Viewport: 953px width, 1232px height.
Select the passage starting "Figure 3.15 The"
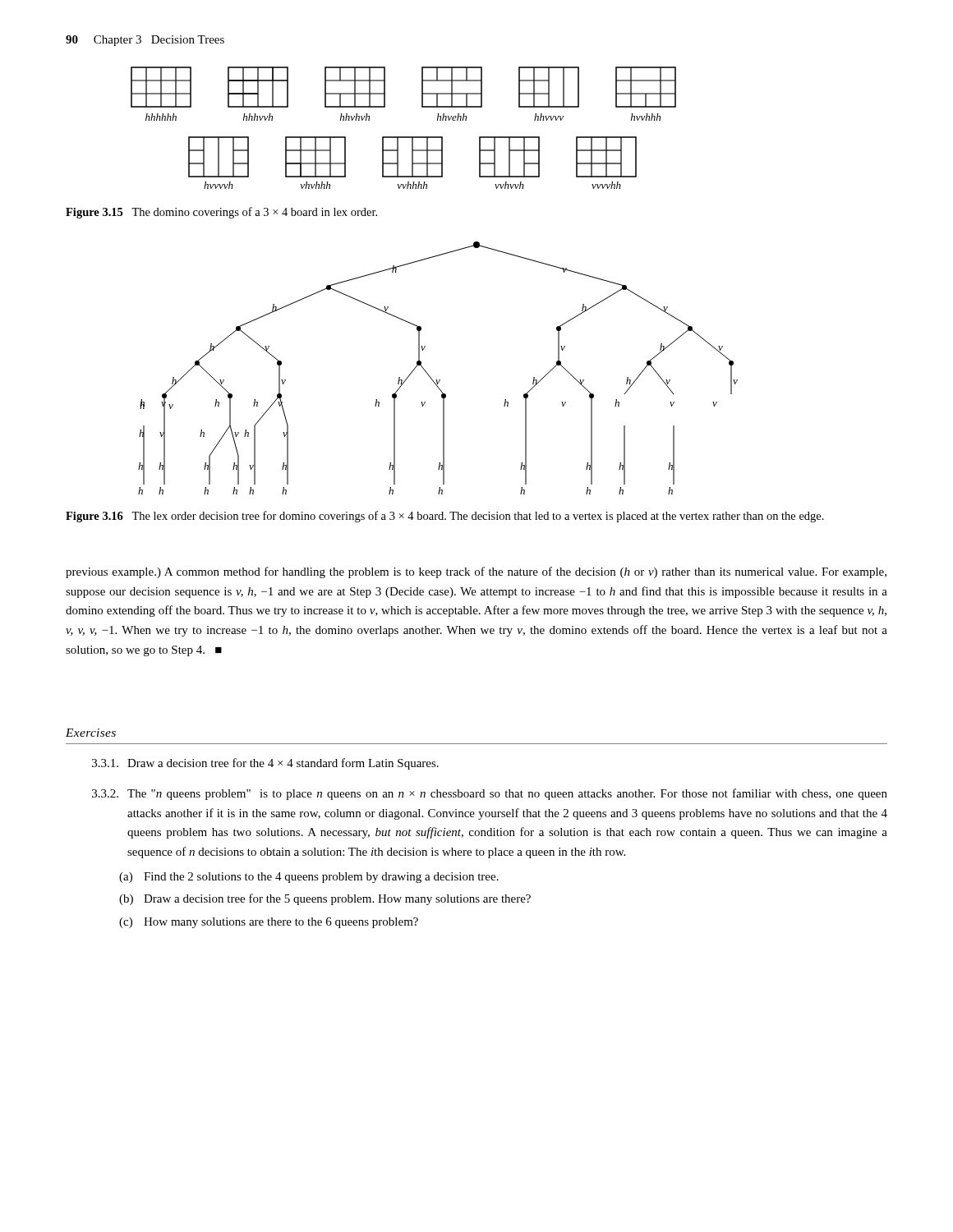(222, 212)
